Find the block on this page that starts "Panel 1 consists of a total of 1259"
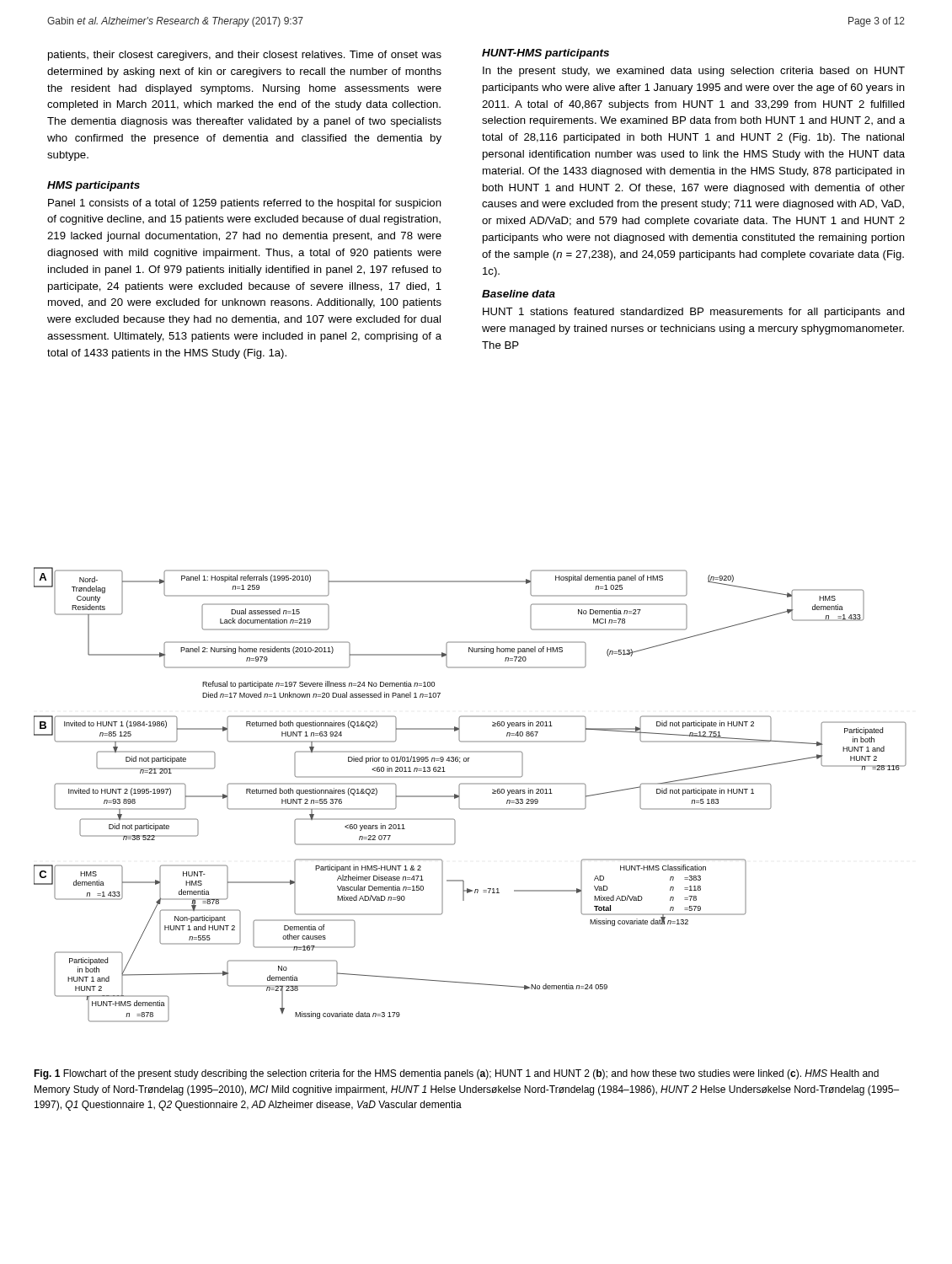This screenshot has width=952, height=1264. (244, 277)
